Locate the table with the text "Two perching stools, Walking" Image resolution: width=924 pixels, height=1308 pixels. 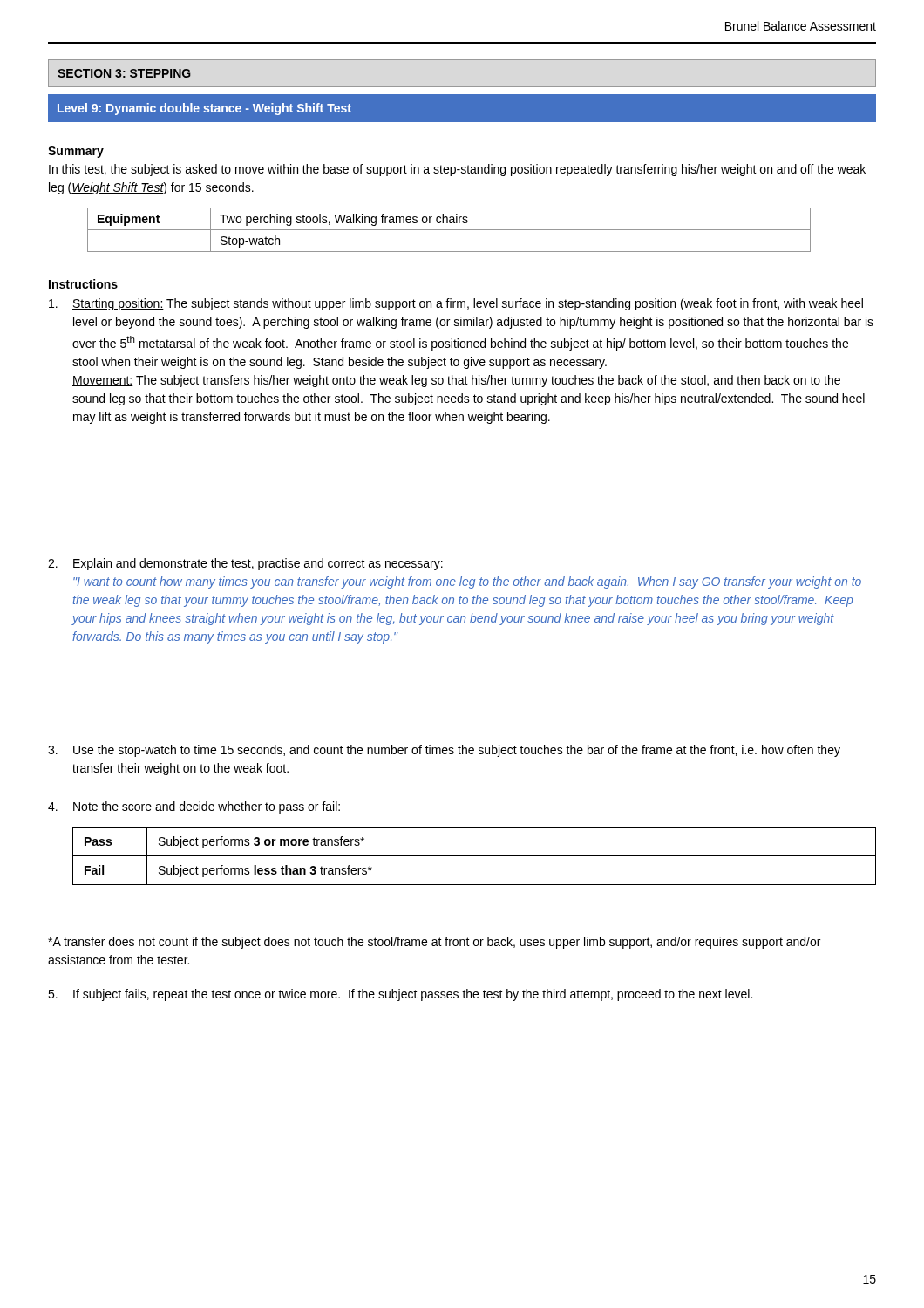(x=449, y=230)
